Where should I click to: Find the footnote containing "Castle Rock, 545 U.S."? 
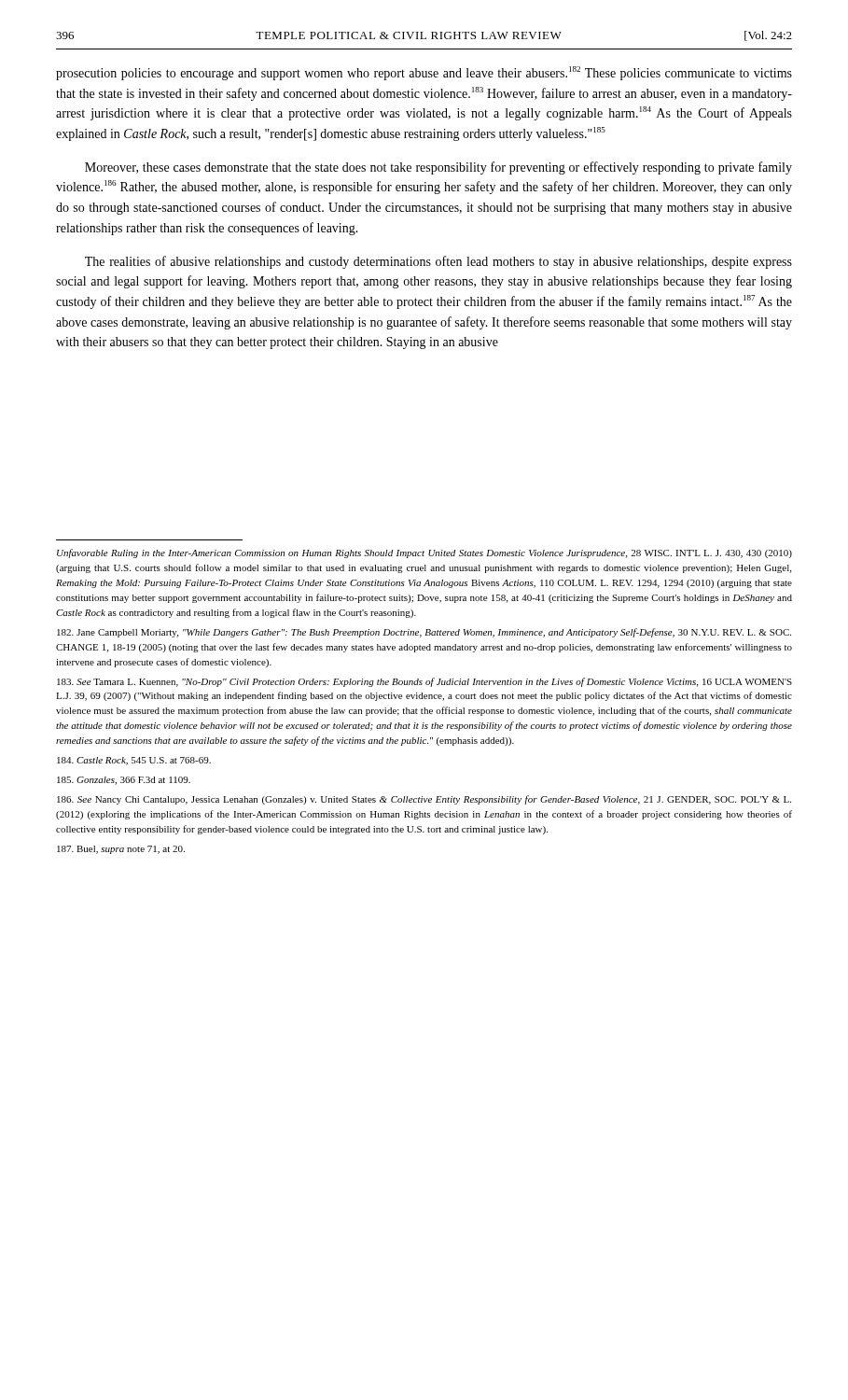click(x=134, y=761)
